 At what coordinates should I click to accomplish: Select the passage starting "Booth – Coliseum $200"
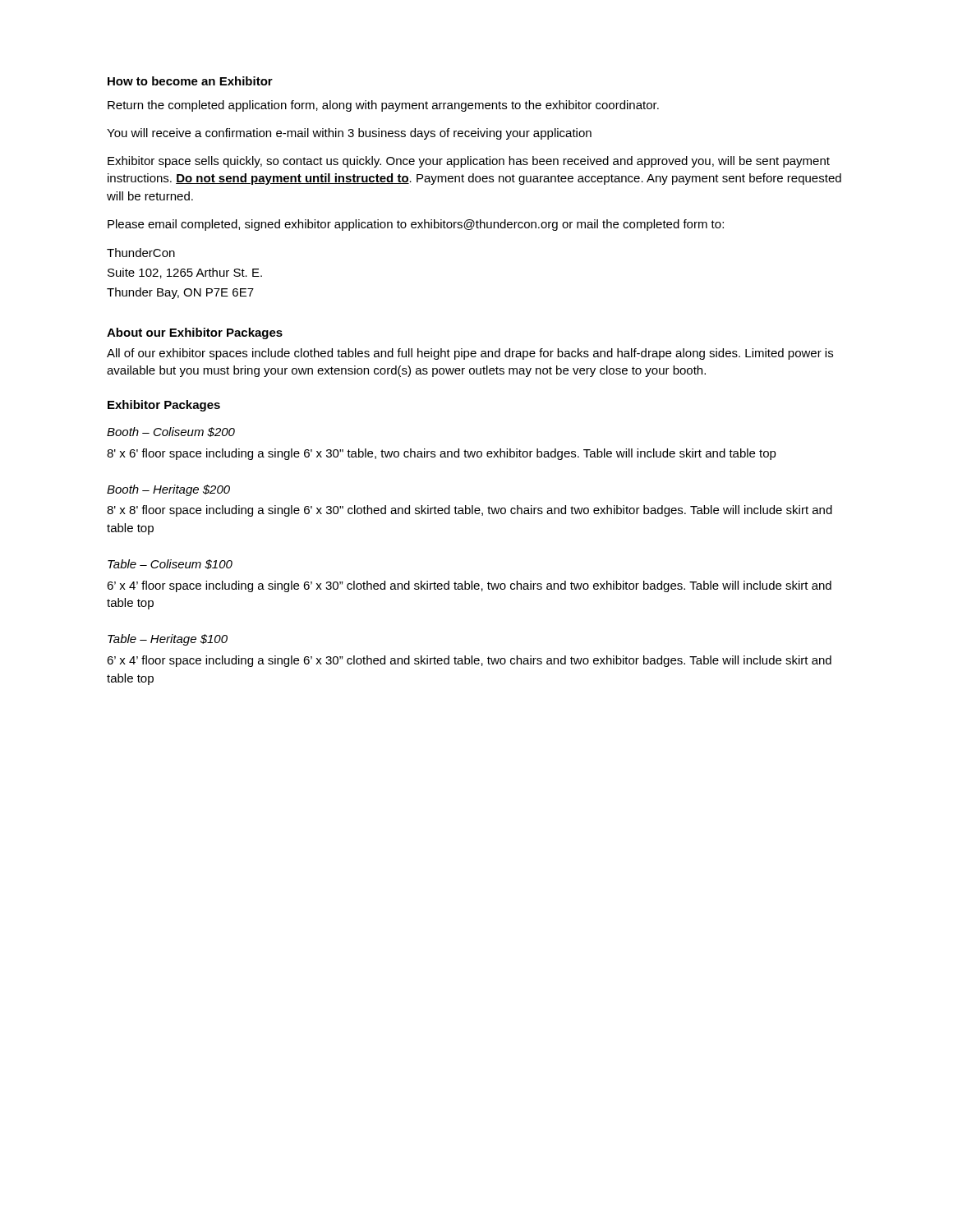click(171, 432)
